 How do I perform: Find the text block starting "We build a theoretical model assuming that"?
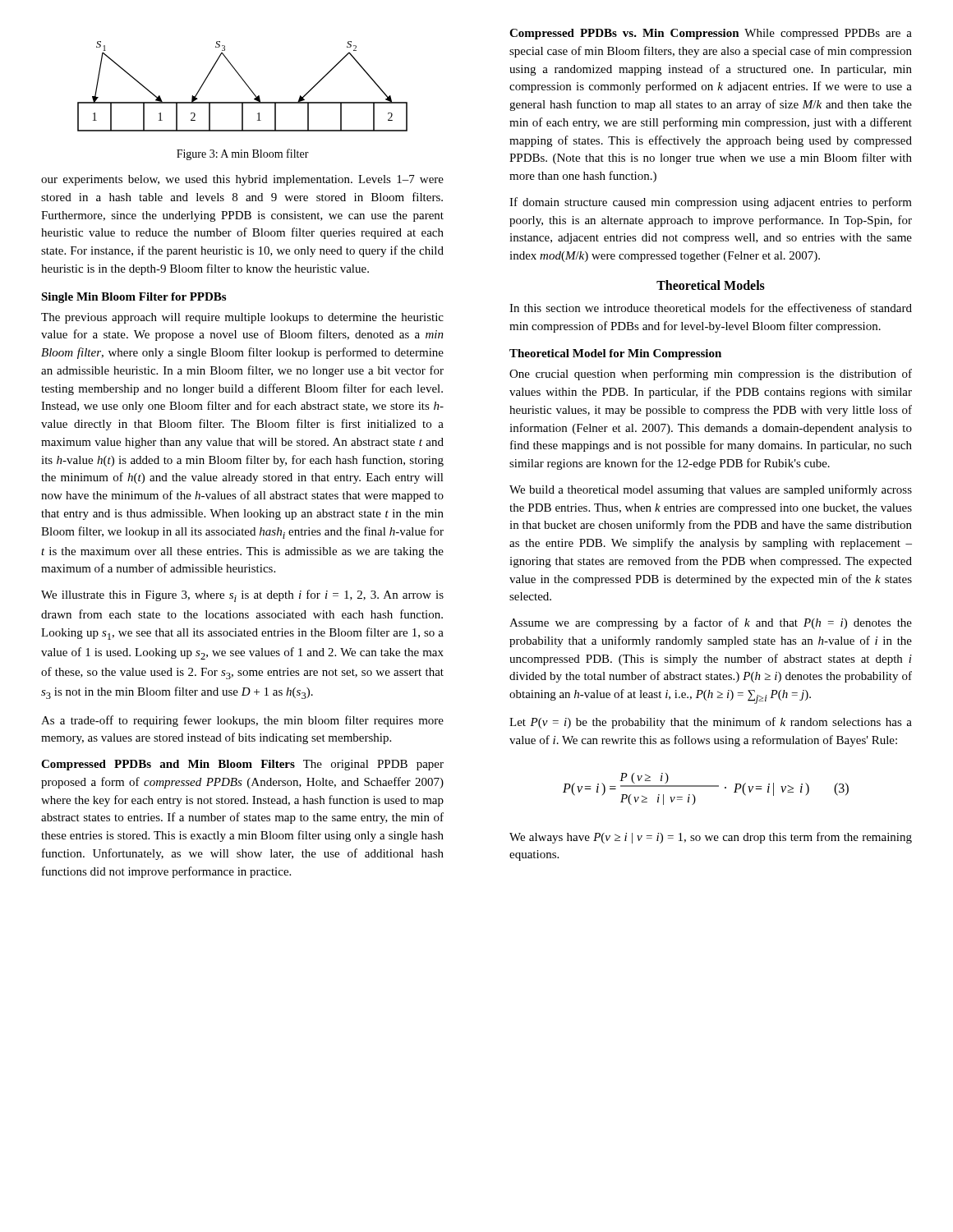click(711, 544)
